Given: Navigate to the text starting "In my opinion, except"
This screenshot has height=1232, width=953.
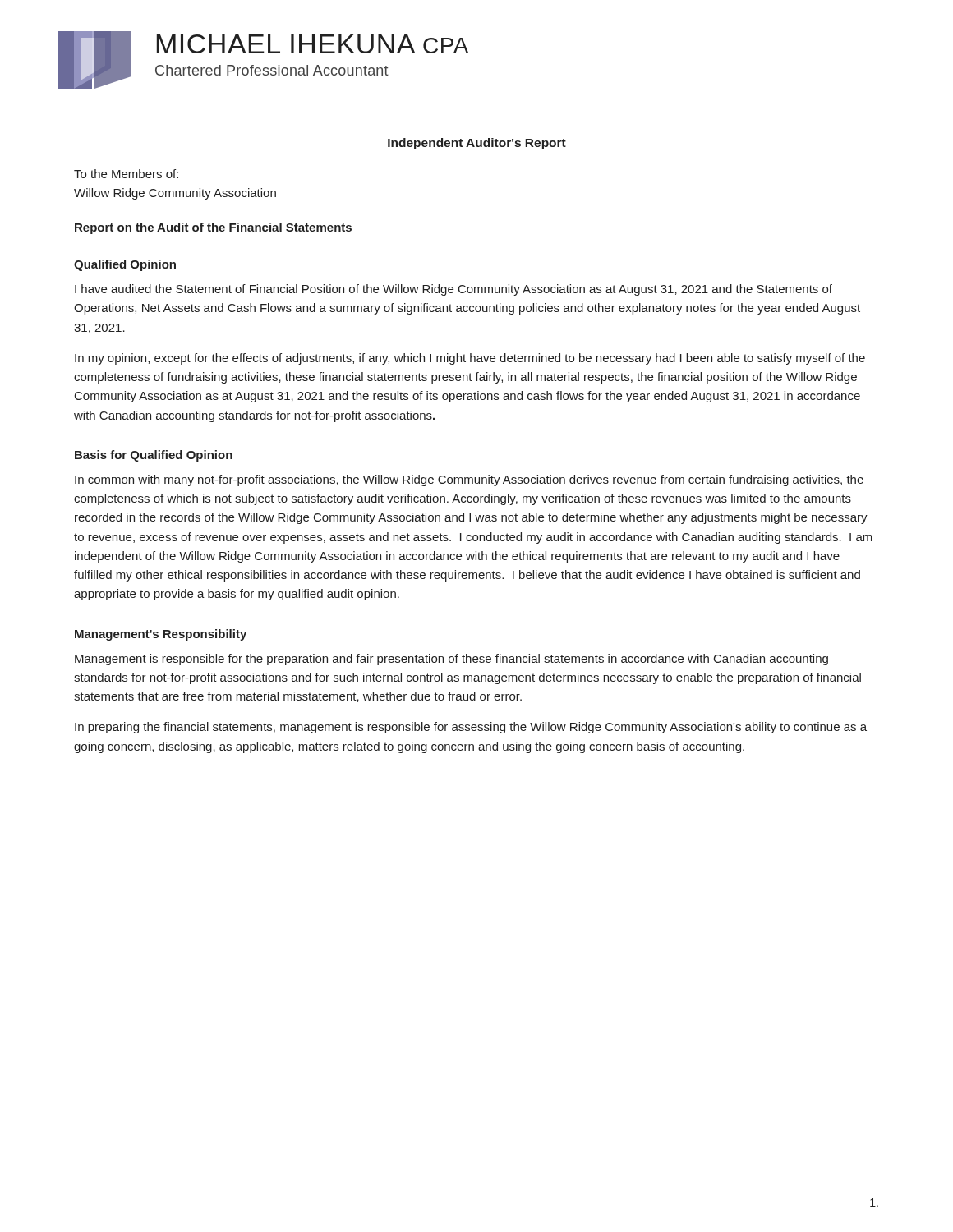Looking at the screenshot, I should click(x=470, y=386).
